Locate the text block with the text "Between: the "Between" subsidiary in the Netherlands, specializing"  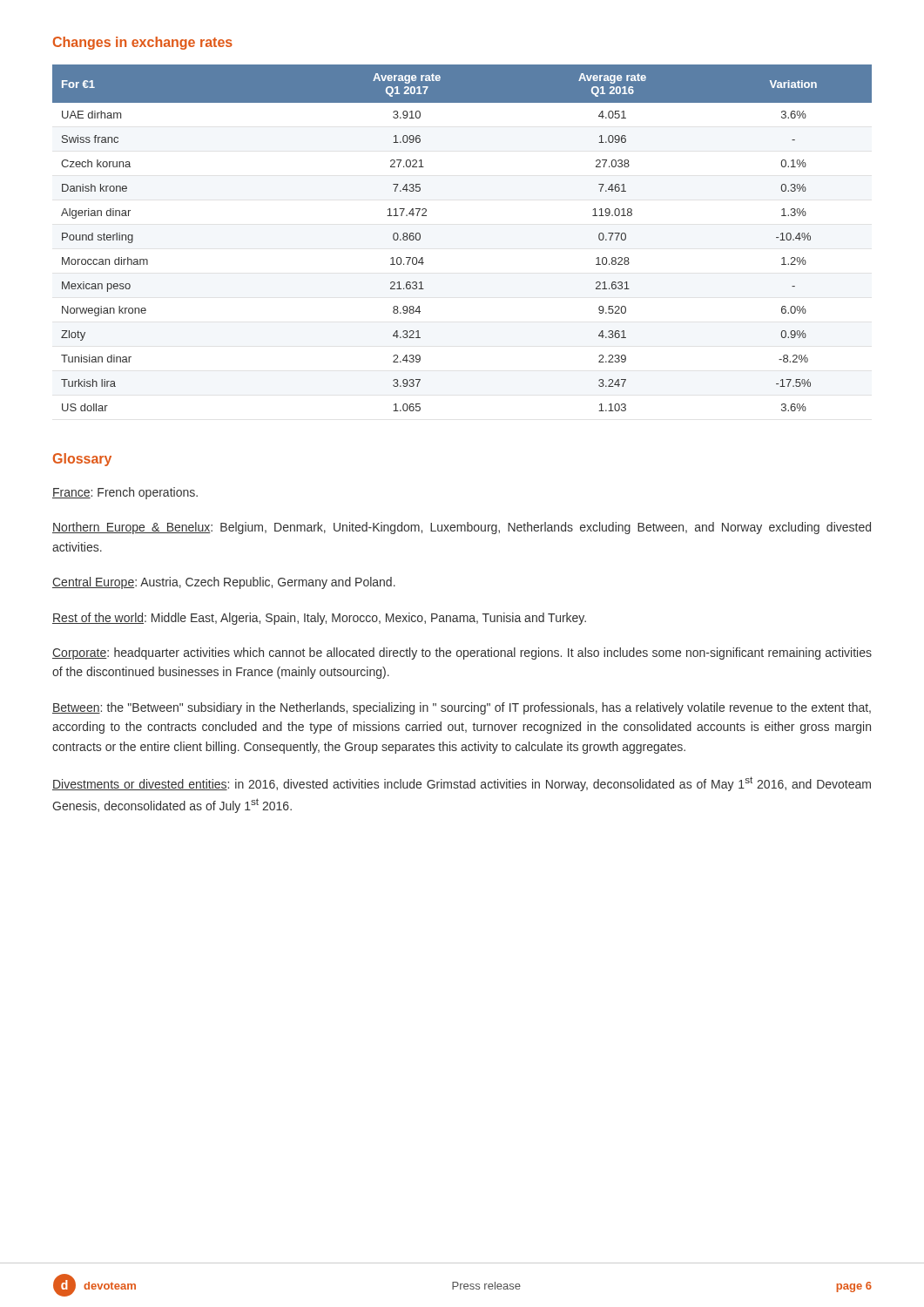[x=462, y=727]
